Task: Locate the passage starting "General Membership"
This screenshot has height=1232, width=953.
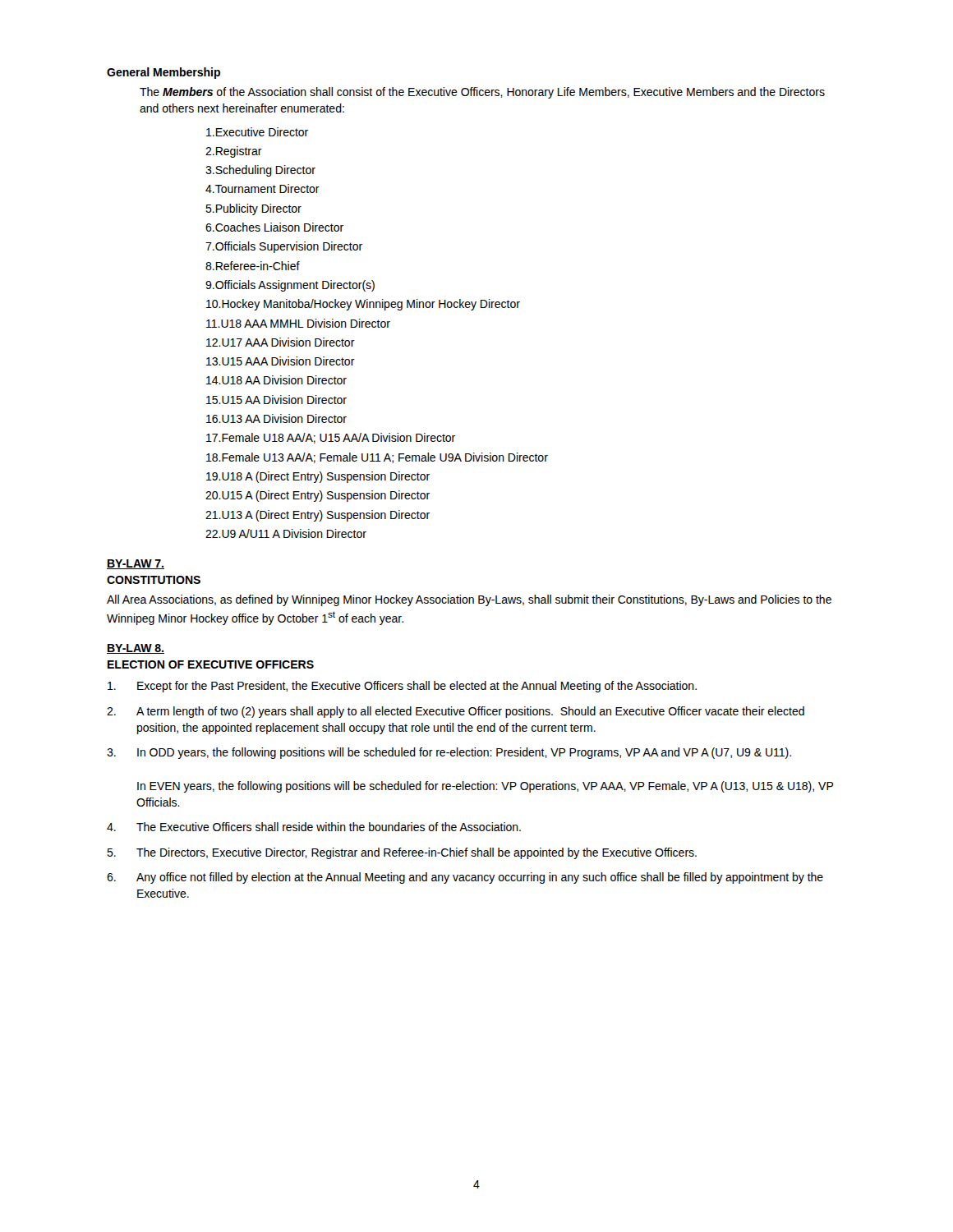Action: click(164, 72)
